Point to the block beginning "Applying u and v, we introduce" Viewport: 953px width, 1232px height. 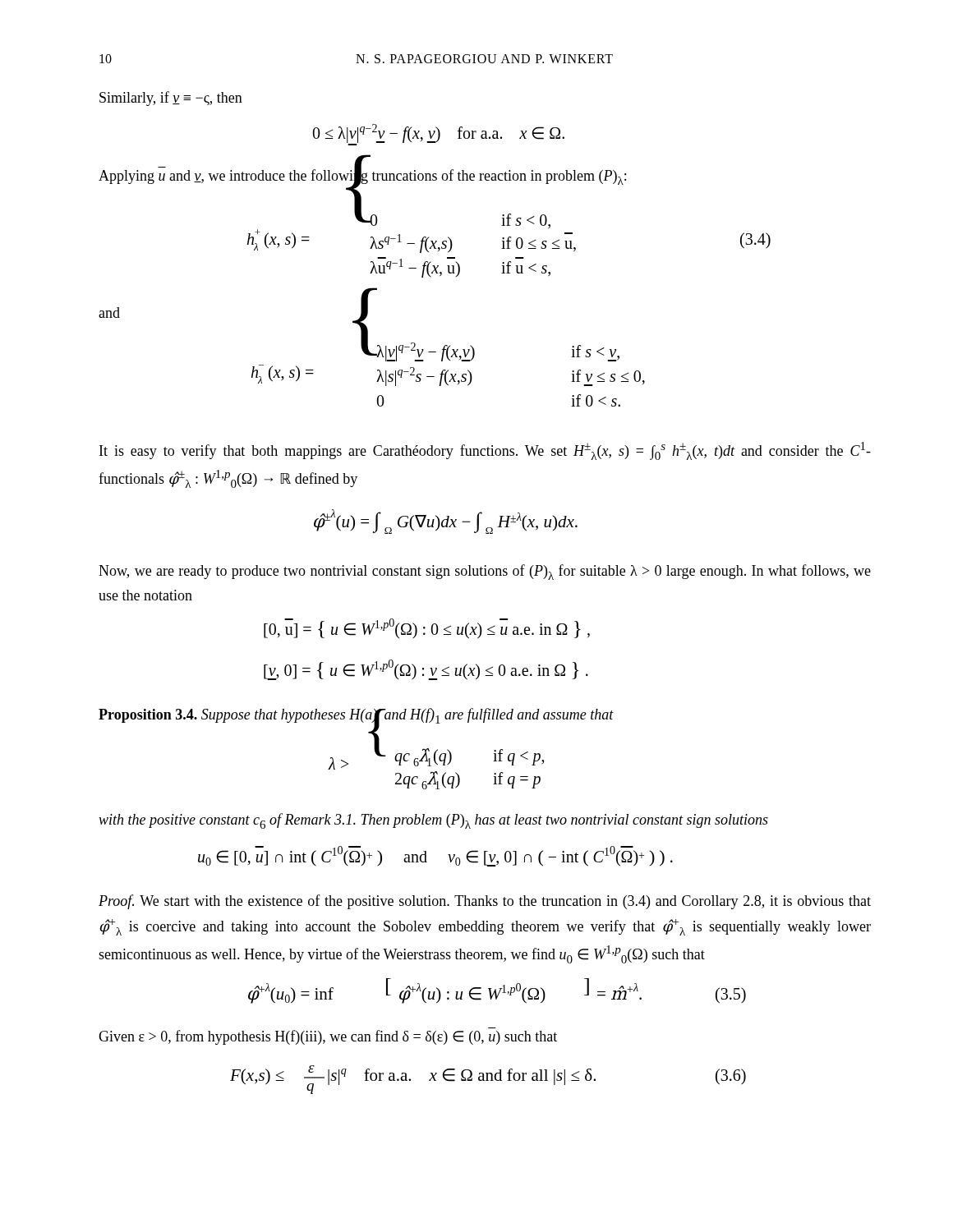[363, 177]
